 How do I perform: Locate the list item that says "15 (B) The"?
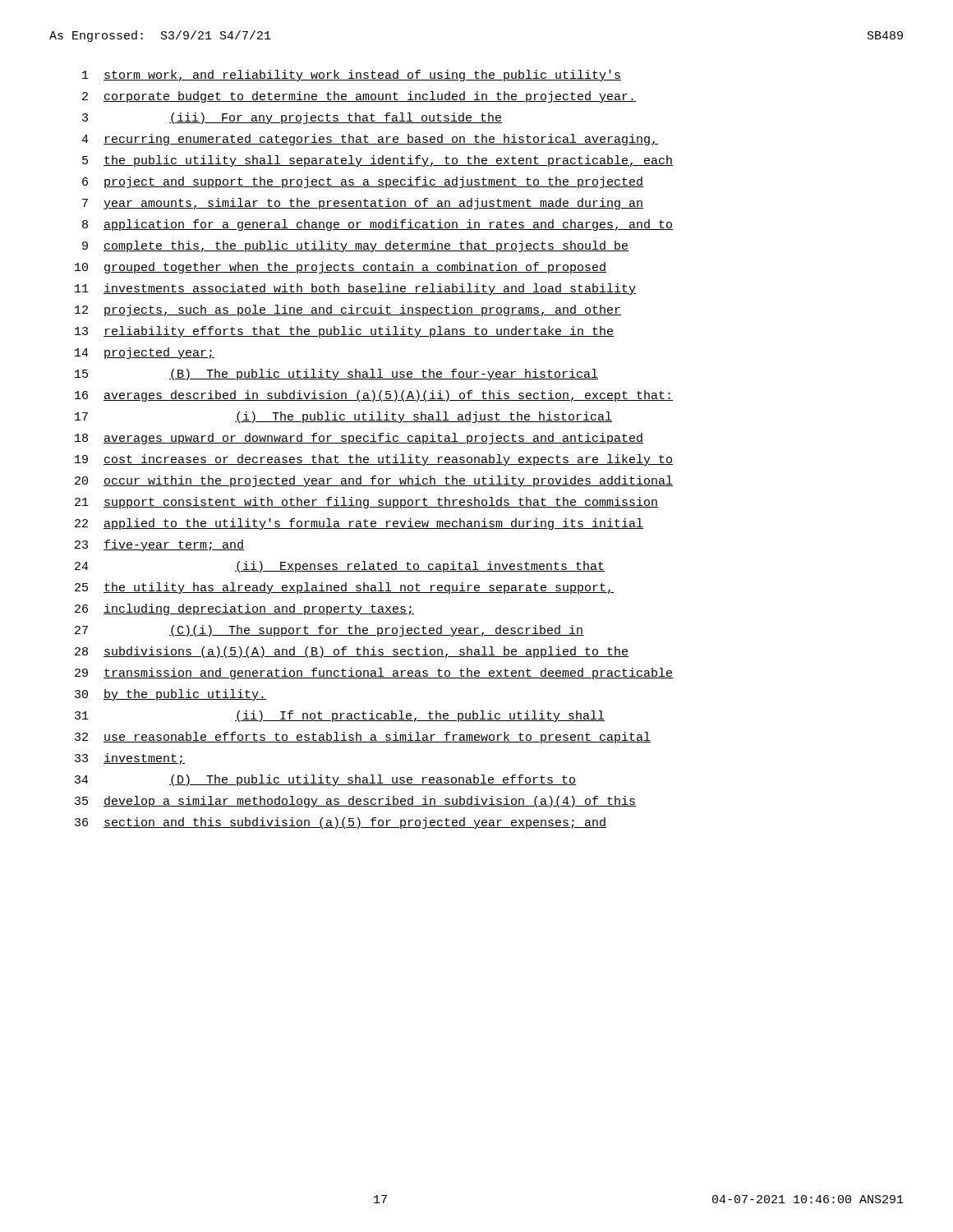(x=476, y=375)
